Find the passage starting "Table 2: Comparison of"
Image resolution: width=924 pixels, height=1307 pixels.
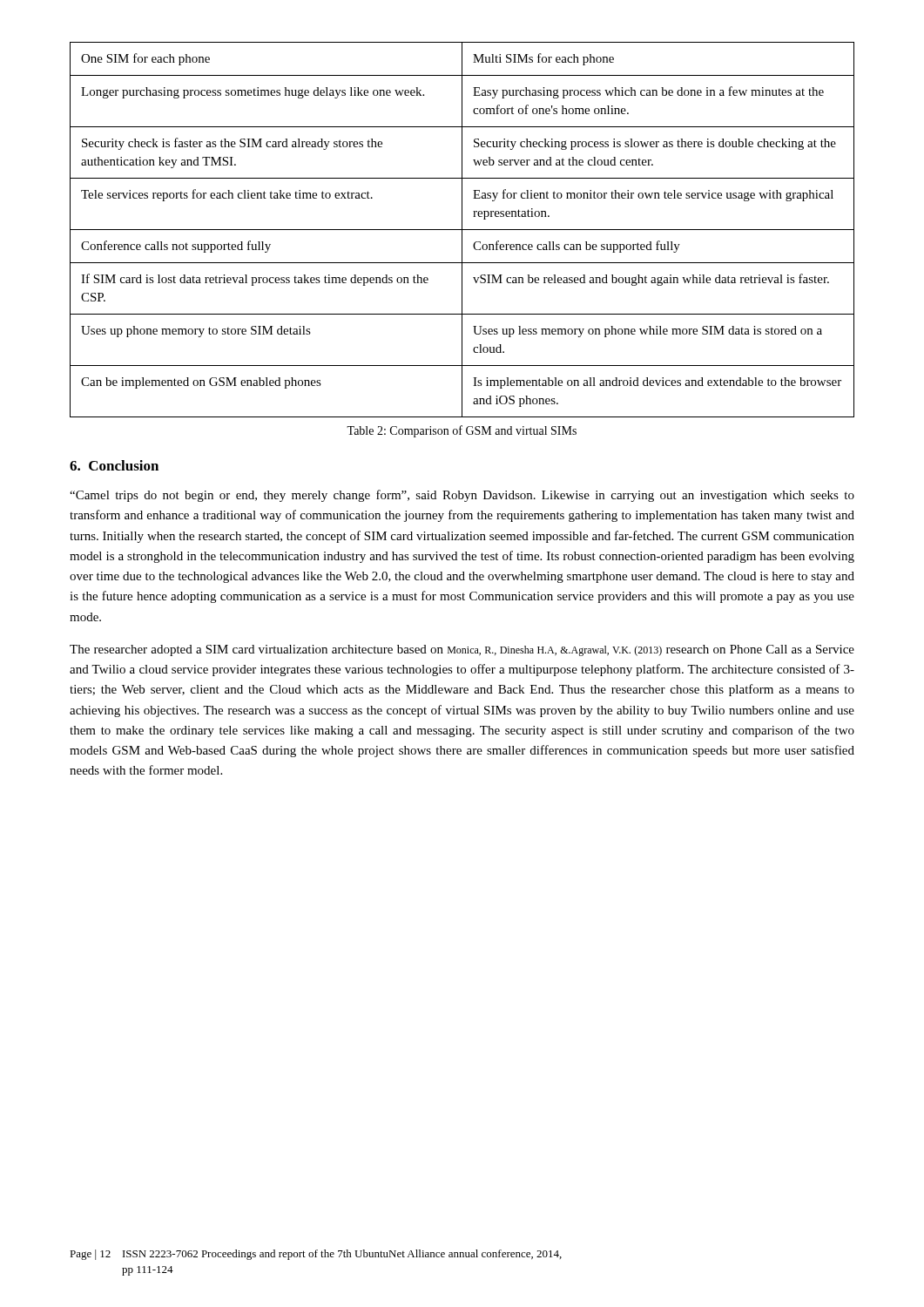click(x=462, y=431)
